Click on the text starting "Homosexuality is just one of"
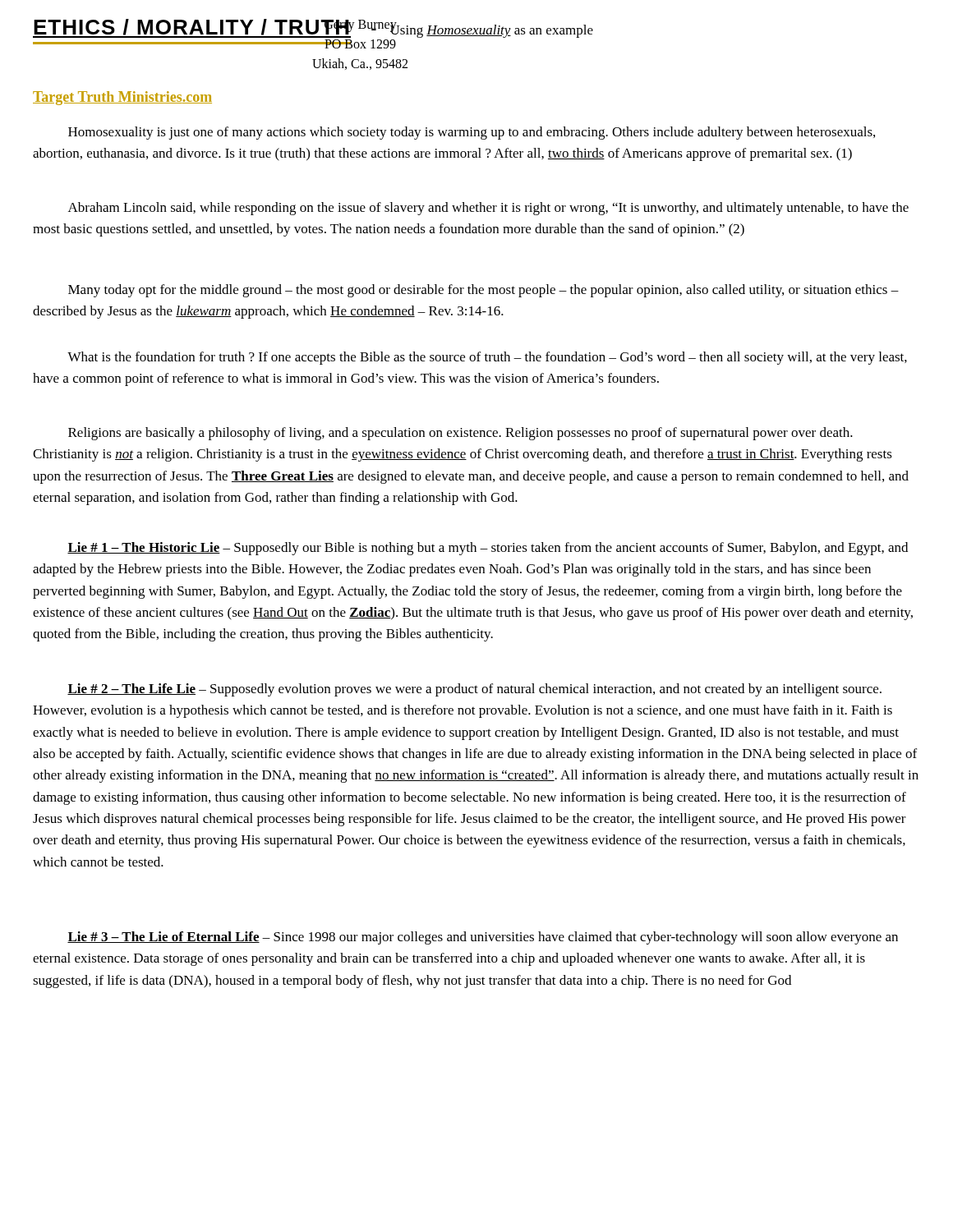This screenshot has height=1232, width=953. pos(476,143)
